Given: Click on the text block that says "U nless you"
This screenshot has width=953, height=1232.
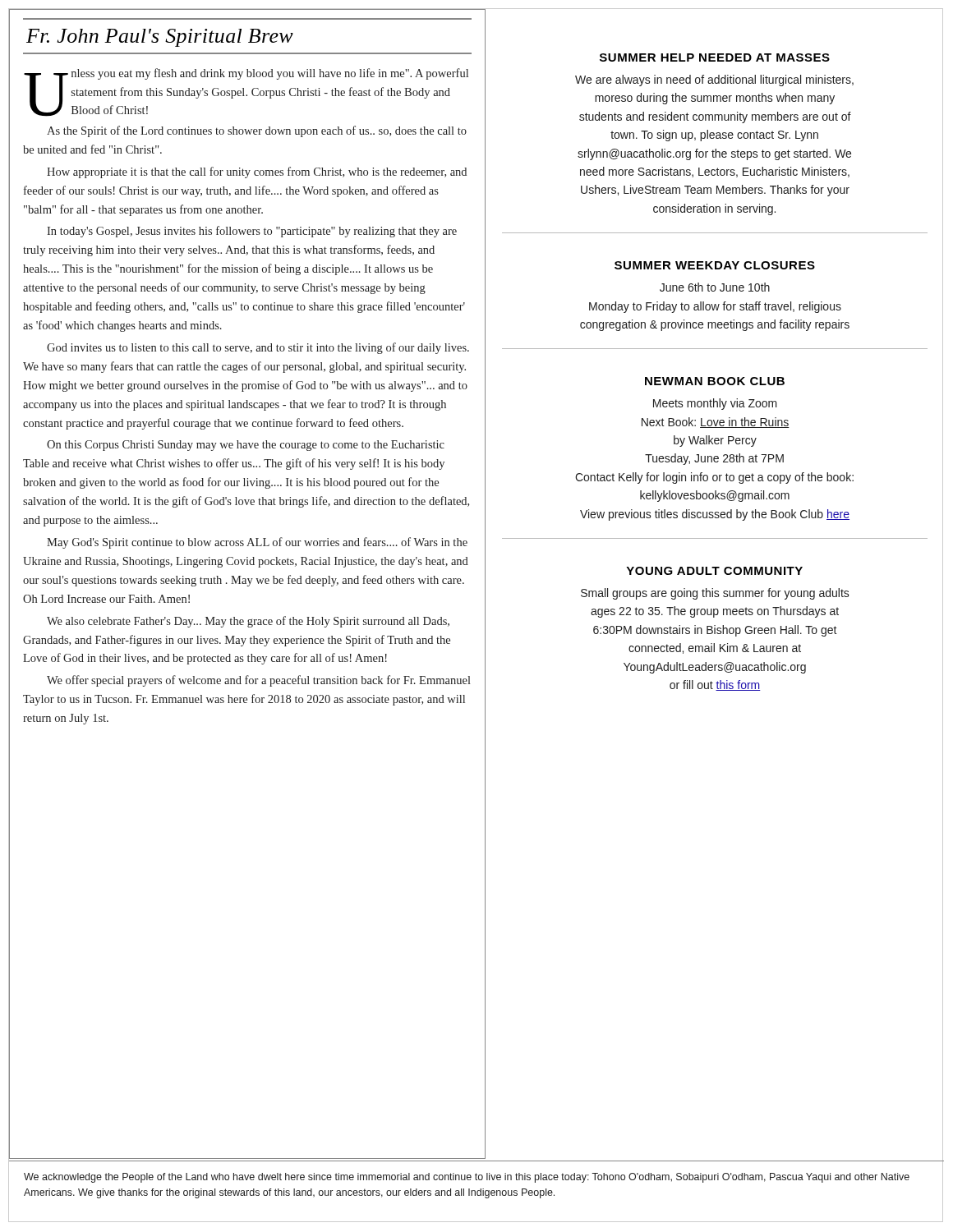Looking at the screenshot, I should click(x=247, y=396).
